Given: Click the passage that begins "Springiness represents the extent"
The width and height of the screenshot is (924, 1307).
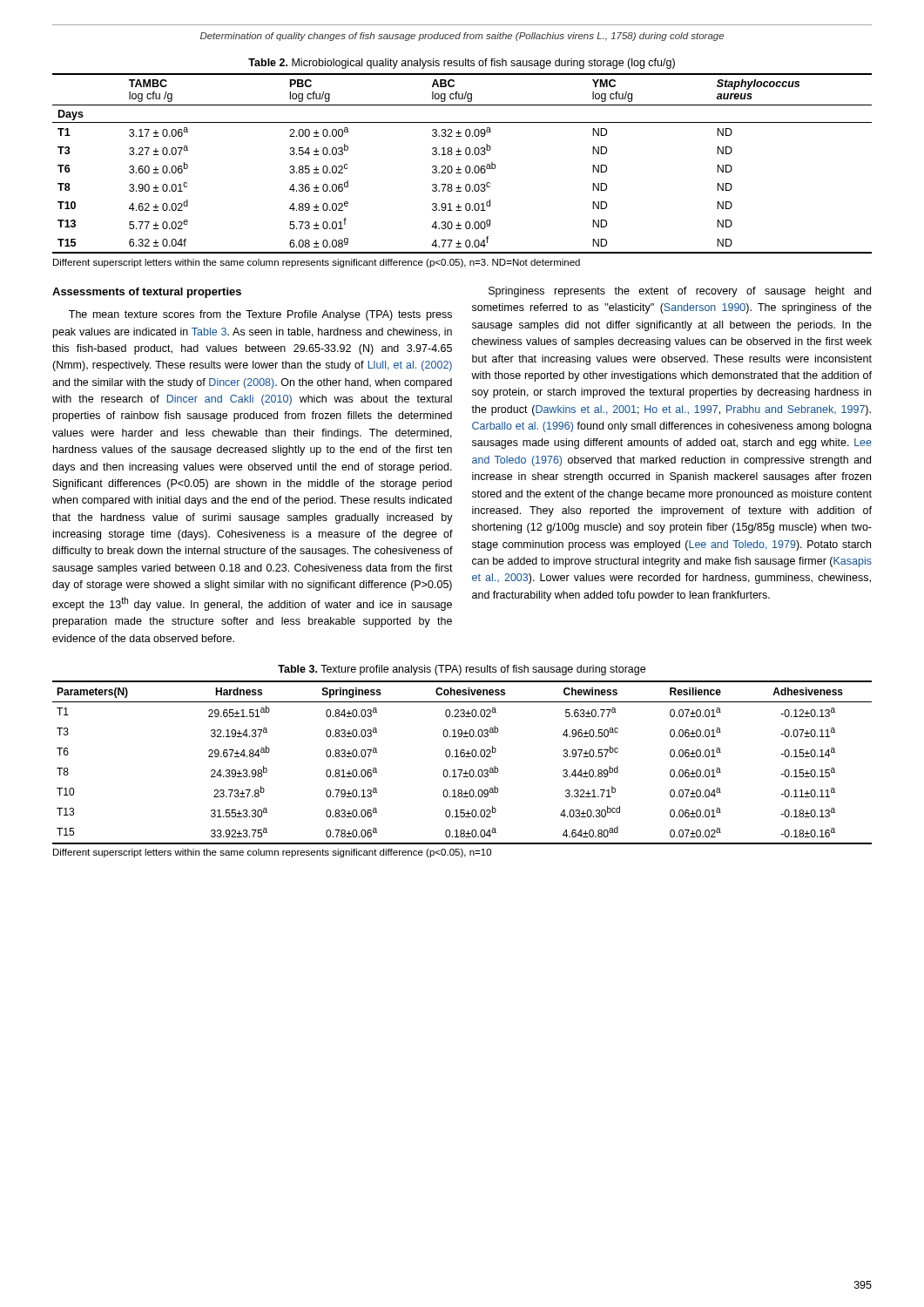Looking at the screenshot, I should click(x=672, y=444).
